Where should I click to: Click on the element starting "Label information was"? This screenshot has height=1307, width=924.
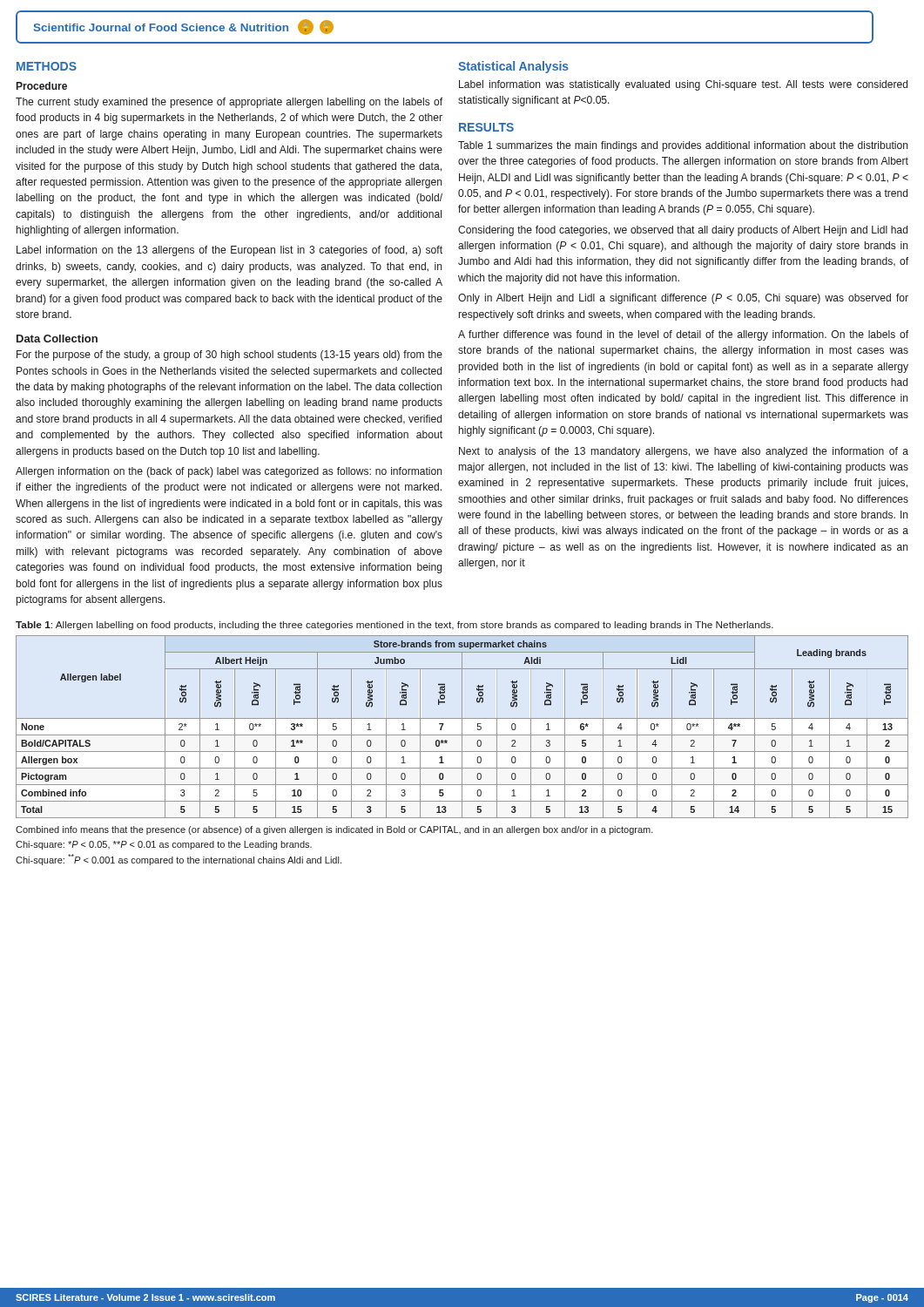[x=683, y=93]
